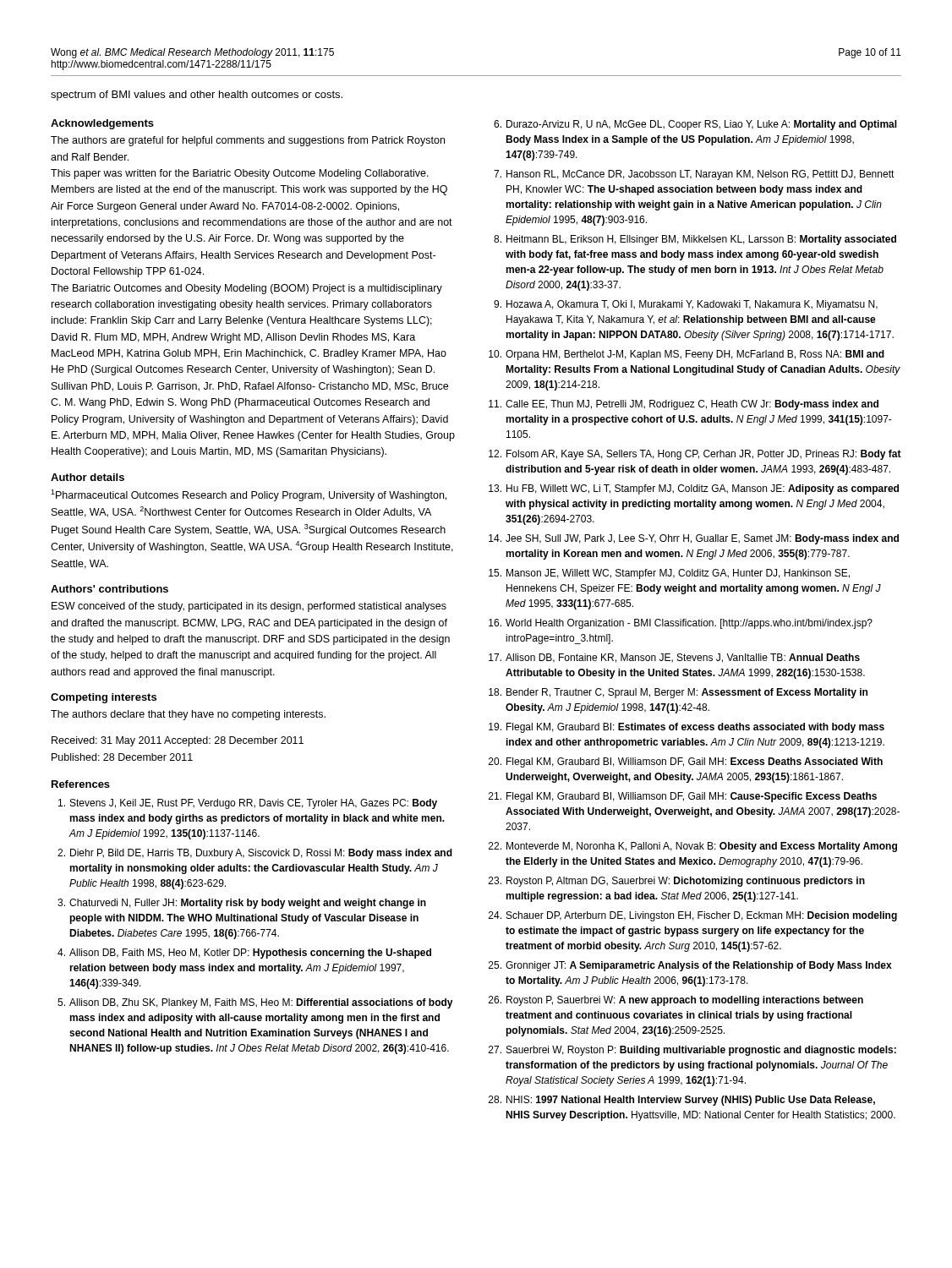Screen dimensions: 1268x952
Task: Click on the element starting "ESW conceived of the study, participated in"
Action: coord(250,639)
